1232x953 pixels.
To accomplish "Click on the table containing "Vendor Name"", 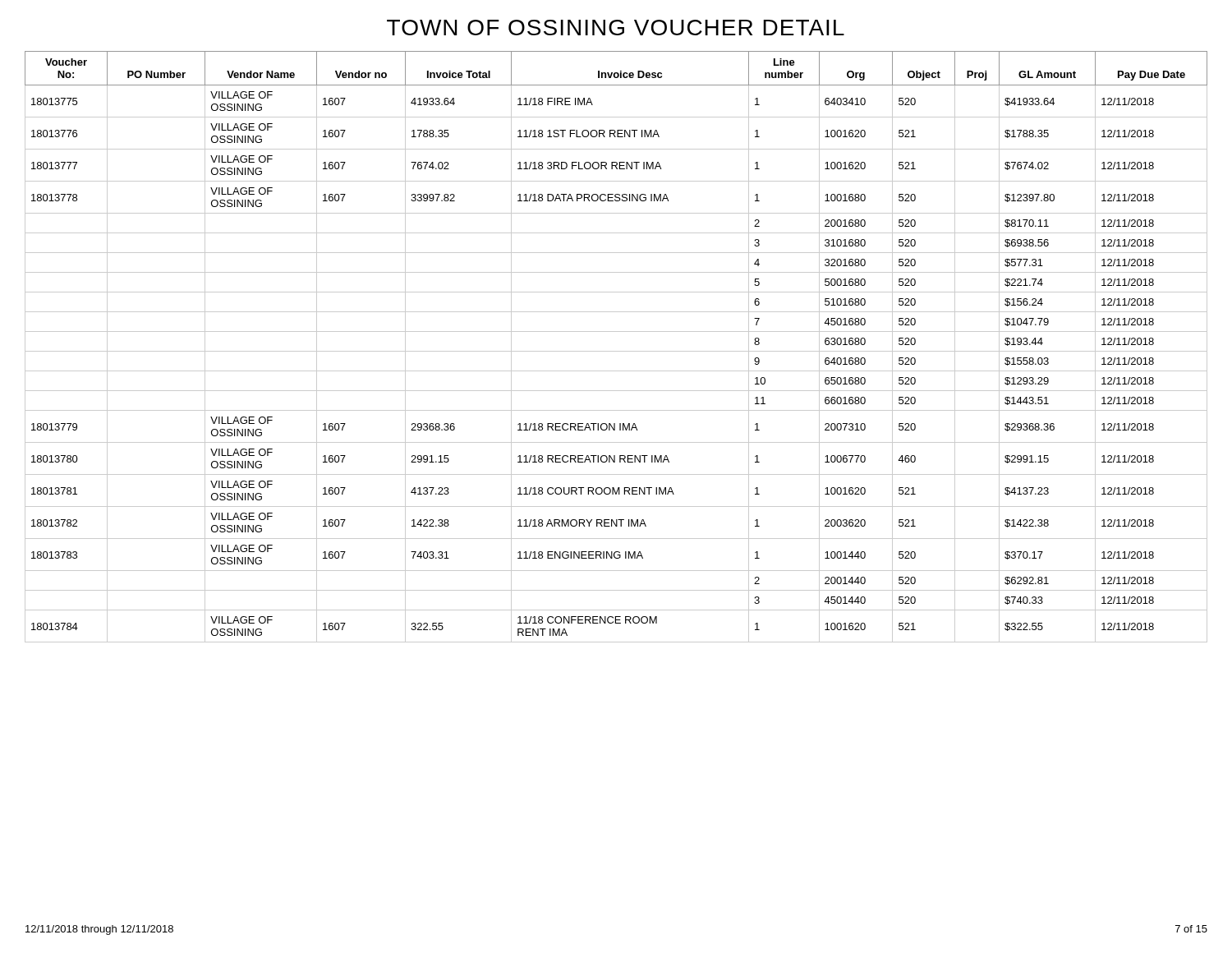I will 616,347.
